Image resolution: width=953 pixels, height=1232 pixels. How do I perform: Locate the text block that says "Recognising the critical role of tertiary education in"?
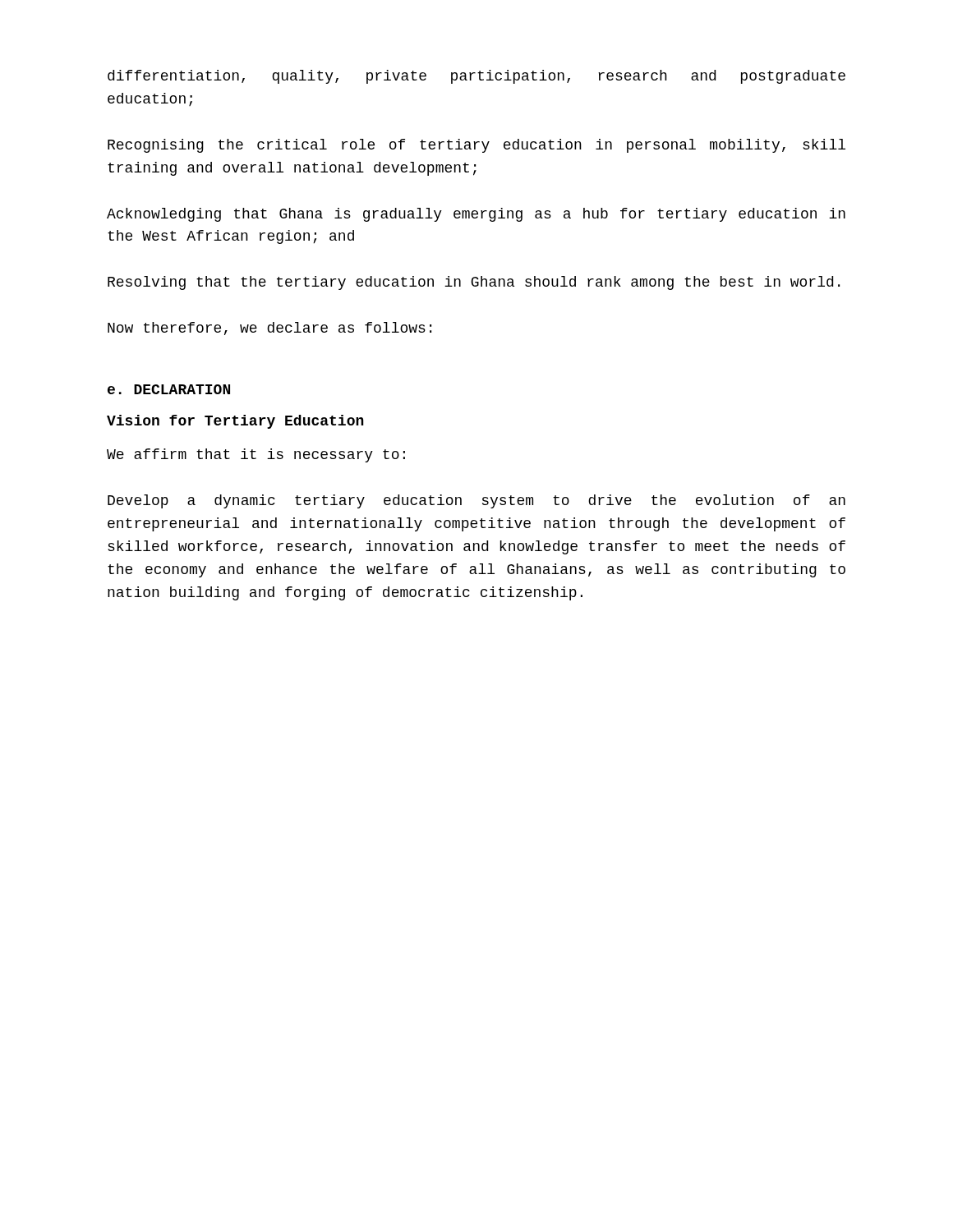pos(476,157)
